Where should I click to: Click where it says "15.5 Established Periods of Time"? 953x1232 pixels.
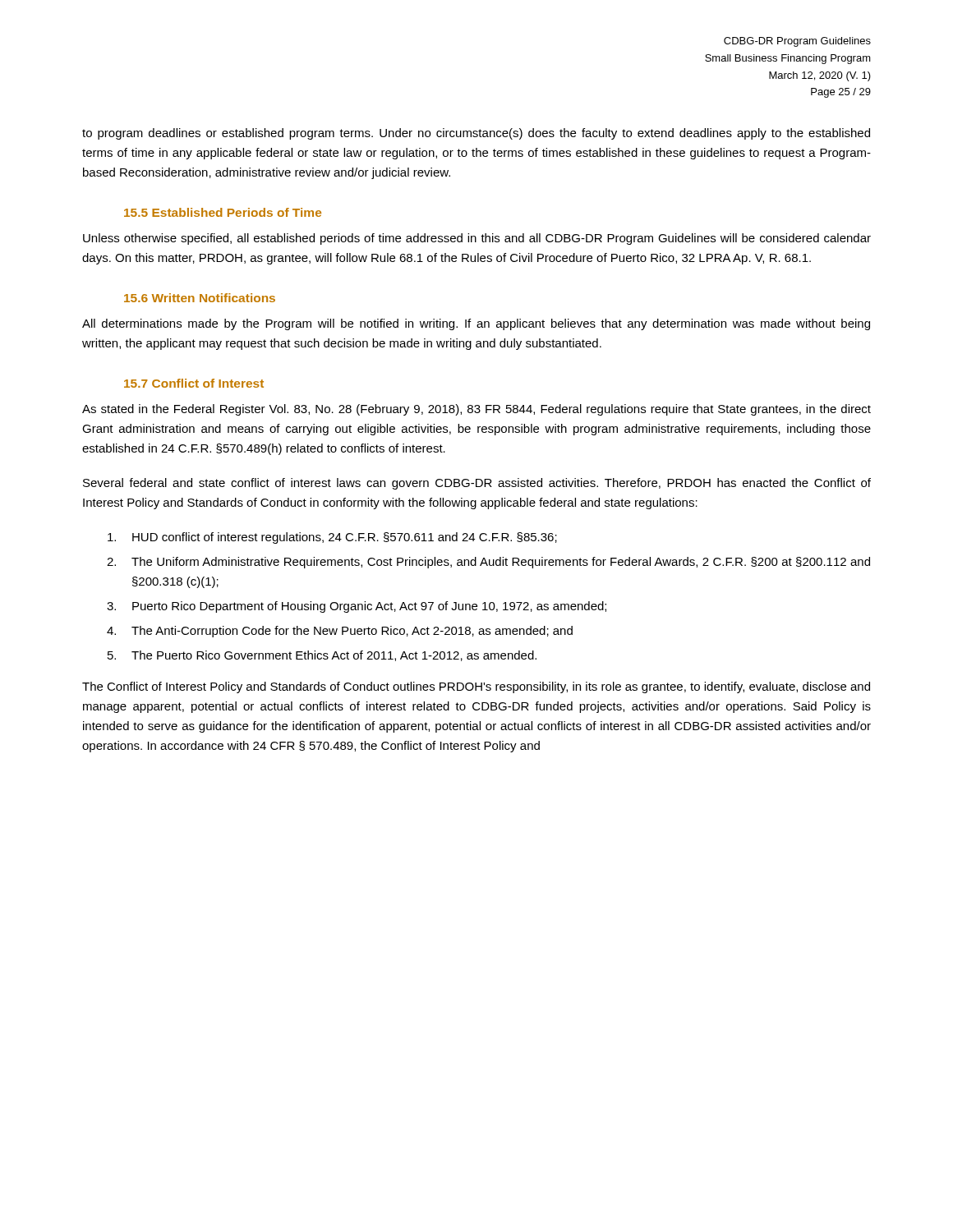[223, 212]
